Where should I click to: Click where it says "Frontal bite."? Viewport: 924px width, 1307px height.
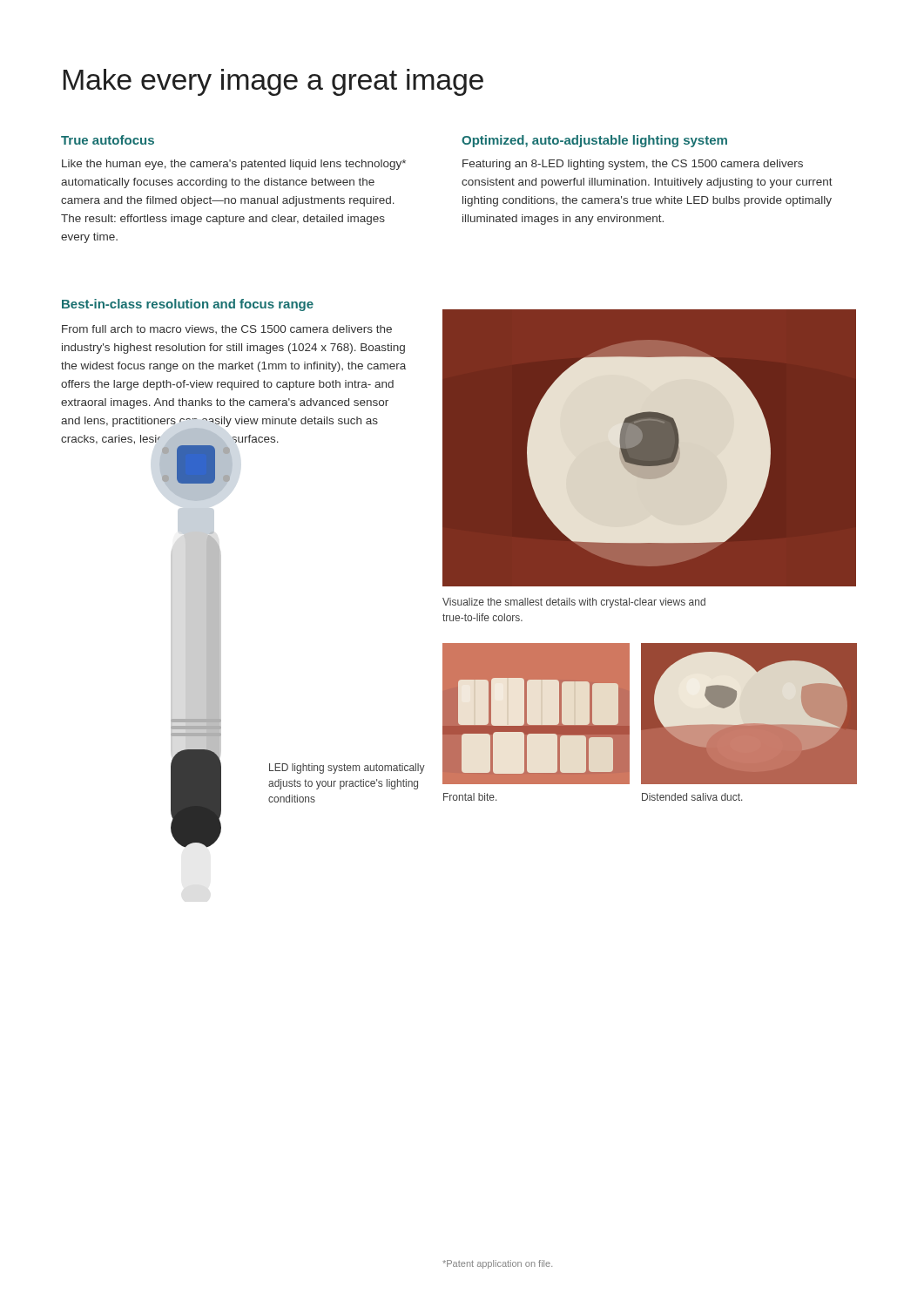(x=470, y=797)
